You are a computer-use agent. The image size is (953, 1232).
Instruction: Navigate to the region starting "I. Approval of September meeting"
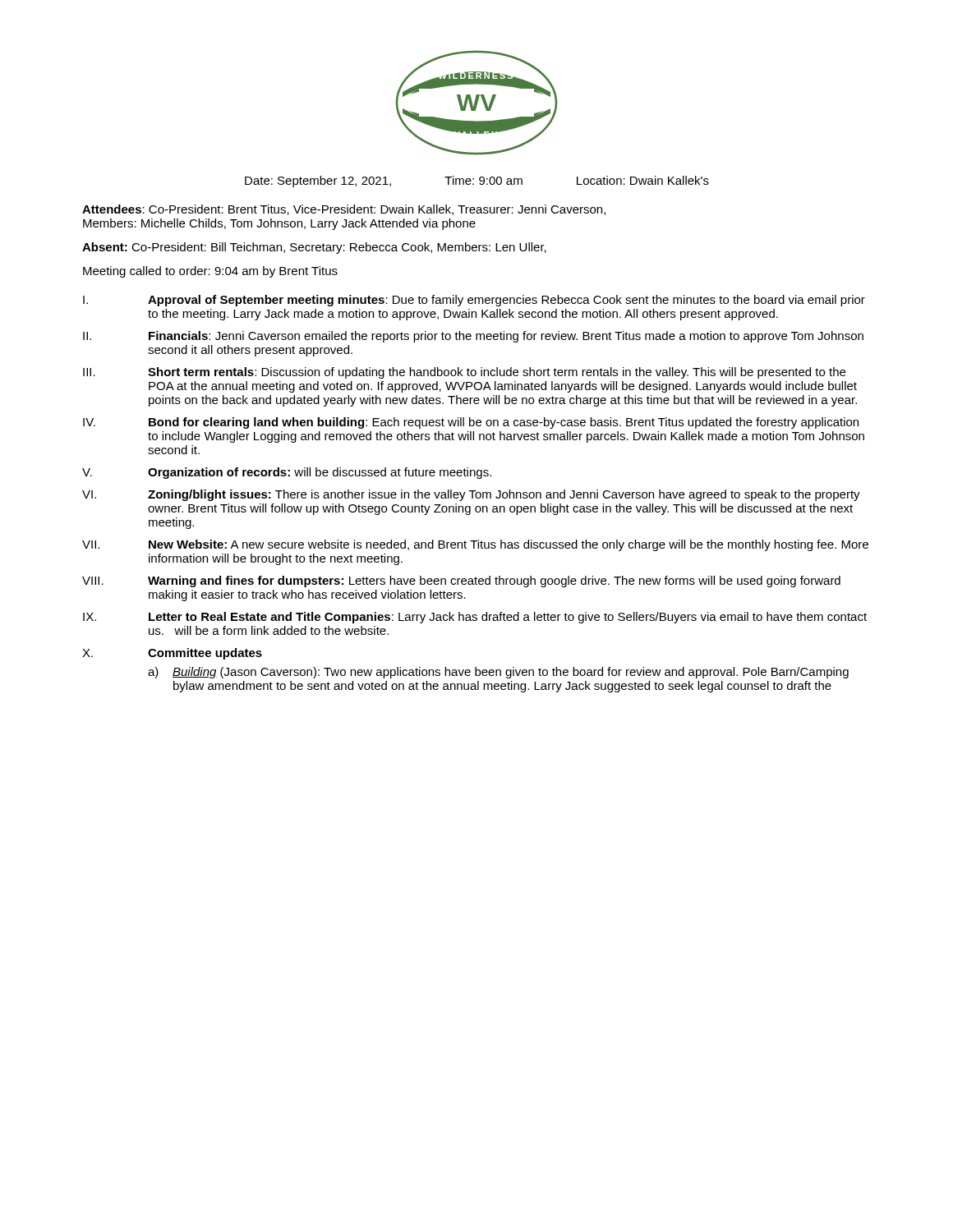coord(476,306)
